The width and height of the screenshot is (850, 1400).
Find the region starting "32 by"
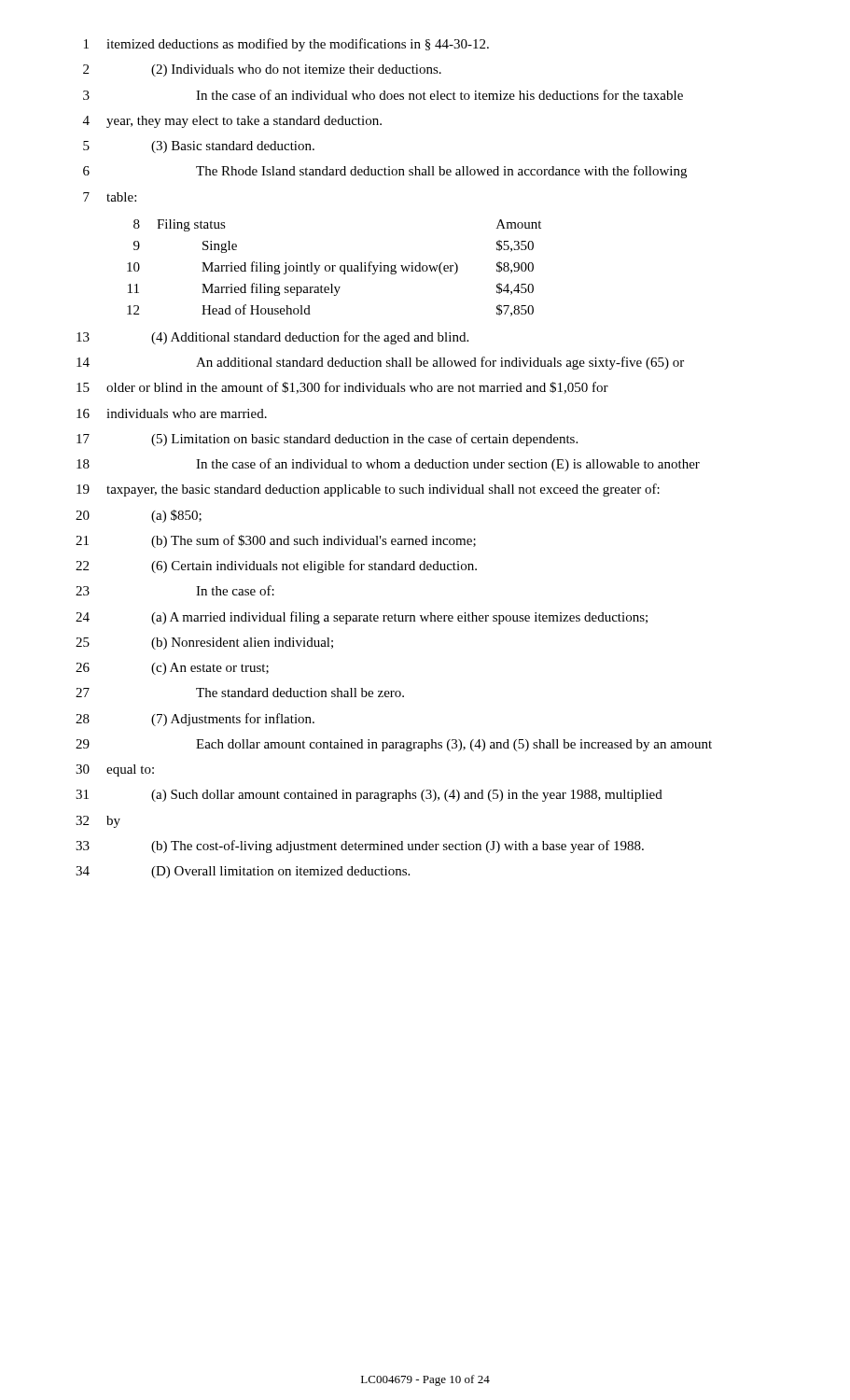coord(109,822)
